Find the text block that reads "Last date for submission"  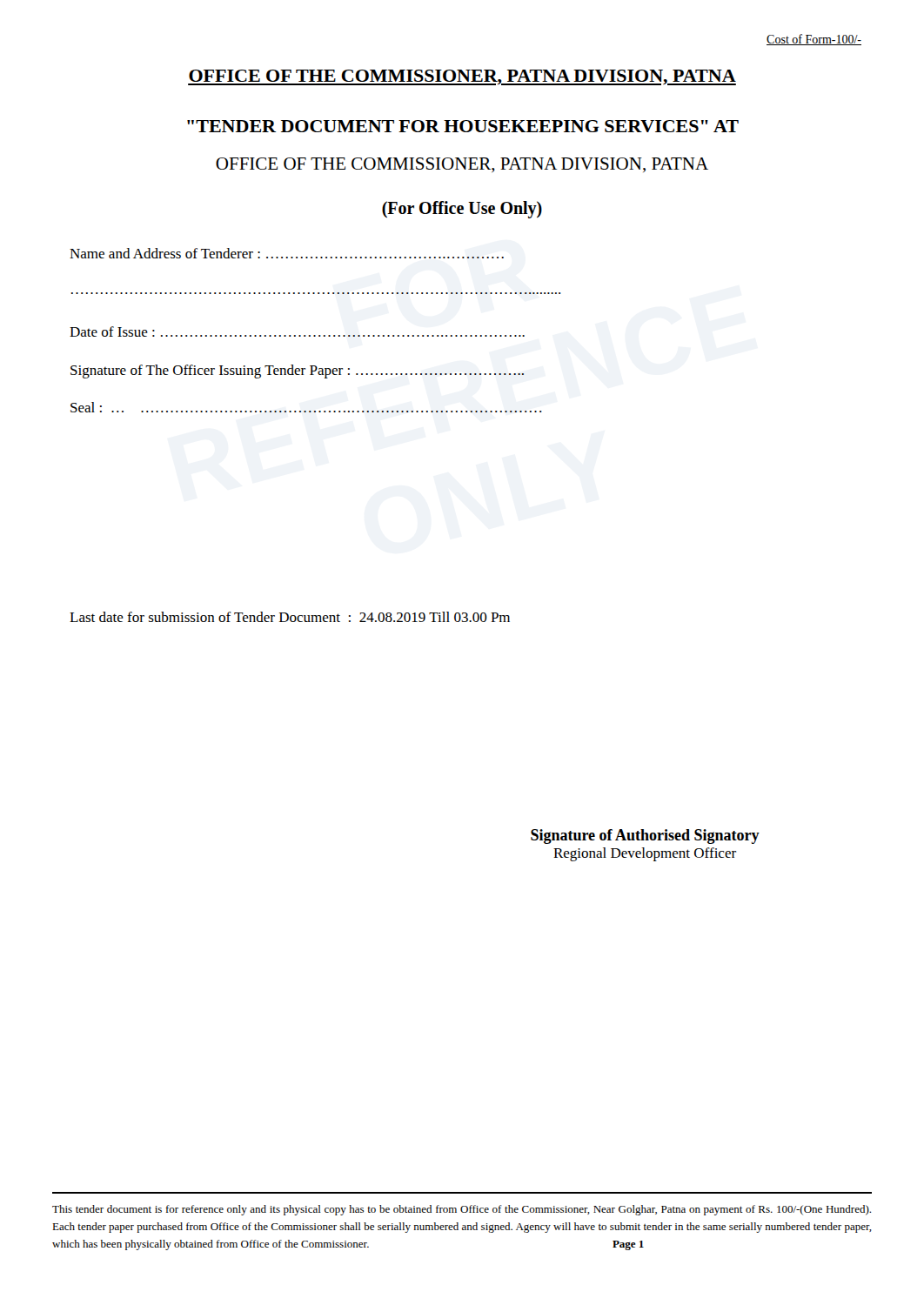(290, 617)
